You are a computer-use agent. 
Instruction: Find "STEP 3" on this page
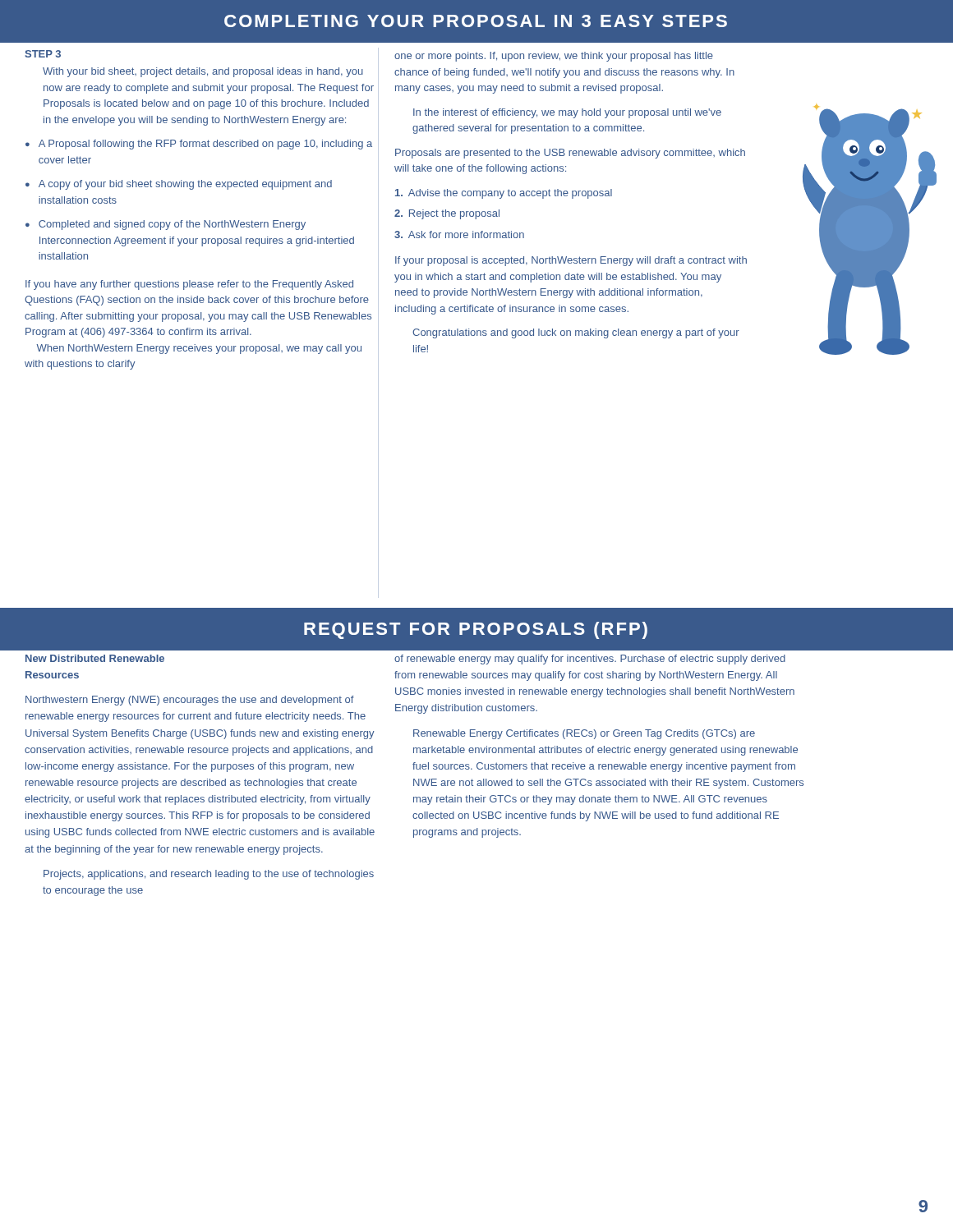point(43,54)
